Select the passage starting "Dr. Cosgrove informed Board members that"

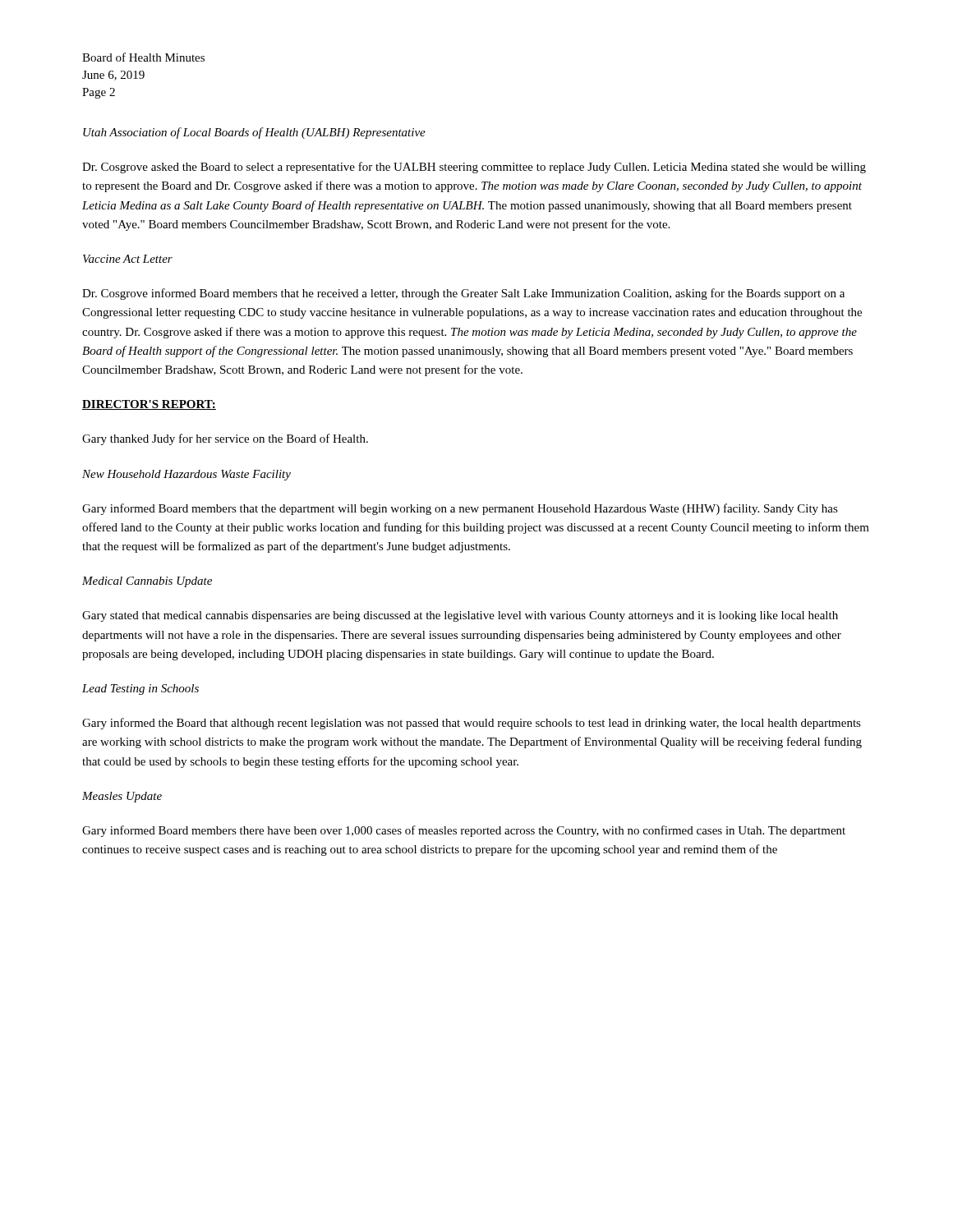[x=476, y=332]
